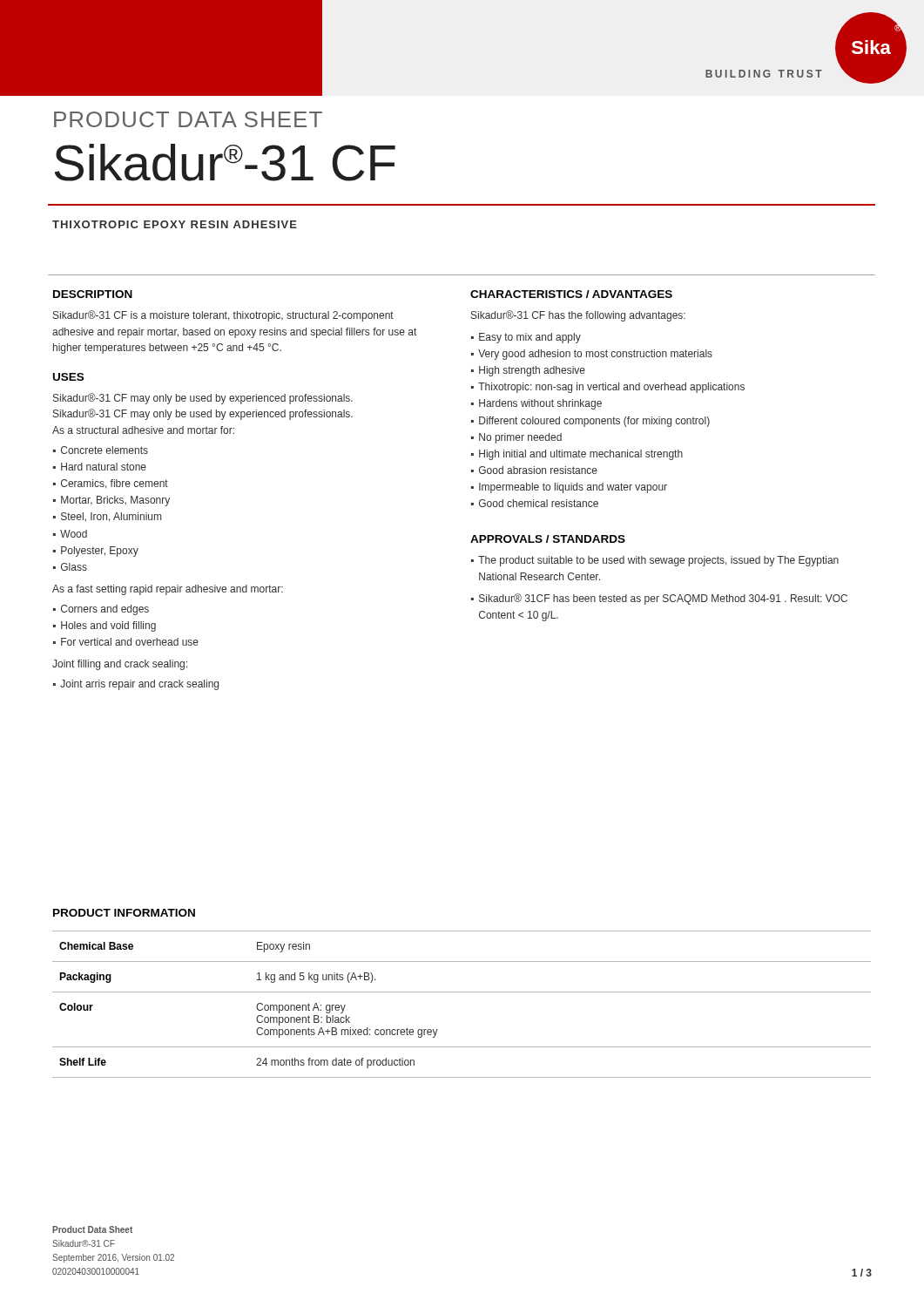
Task: Locate the text "▪Steel, Iron, Aluminium"
Action: click(107, 517)
